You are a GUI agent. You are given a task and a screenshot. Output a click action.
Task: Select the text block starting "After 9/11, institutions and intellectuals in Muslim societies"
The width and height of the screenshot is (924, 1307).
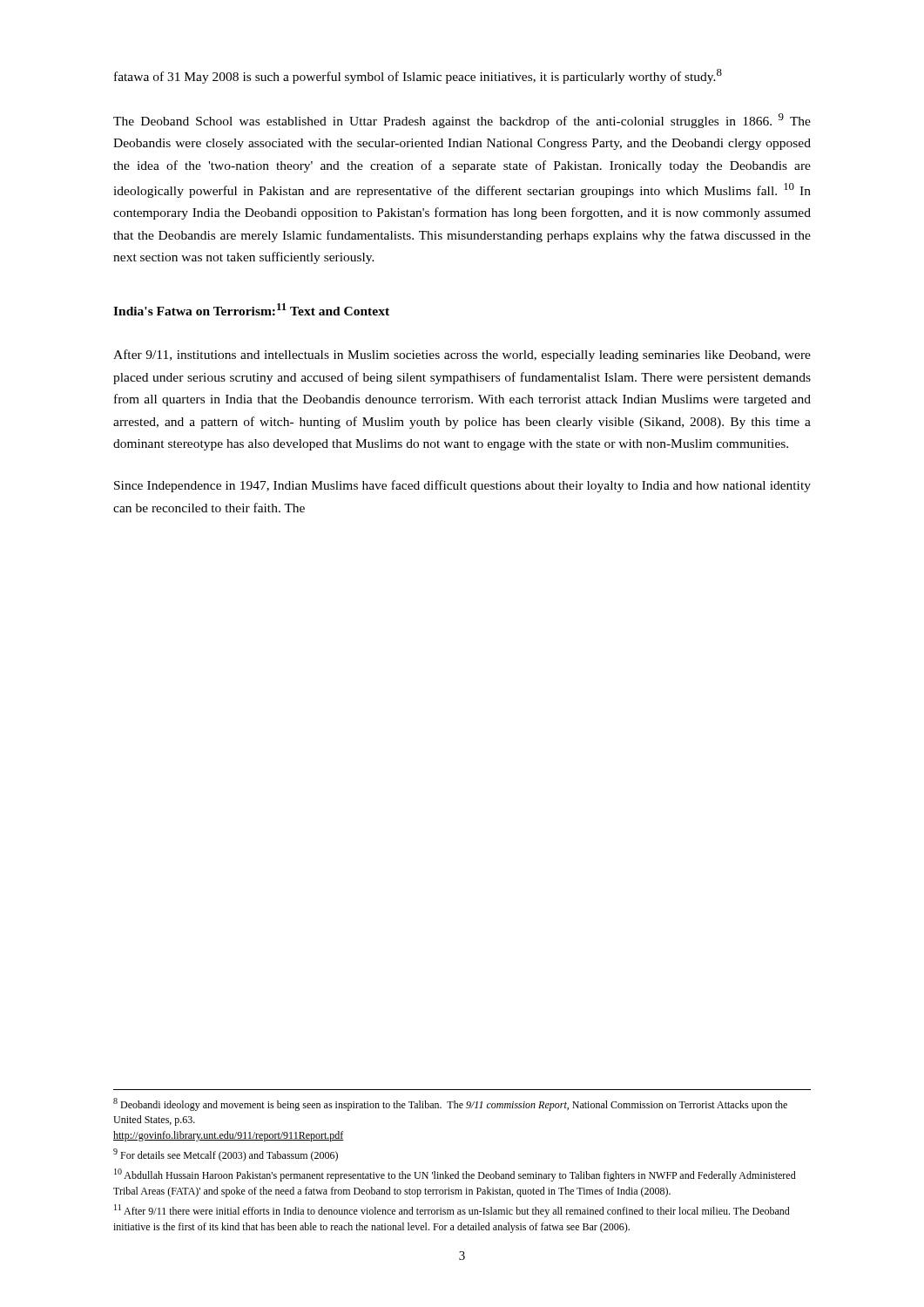tap(462, 399)
